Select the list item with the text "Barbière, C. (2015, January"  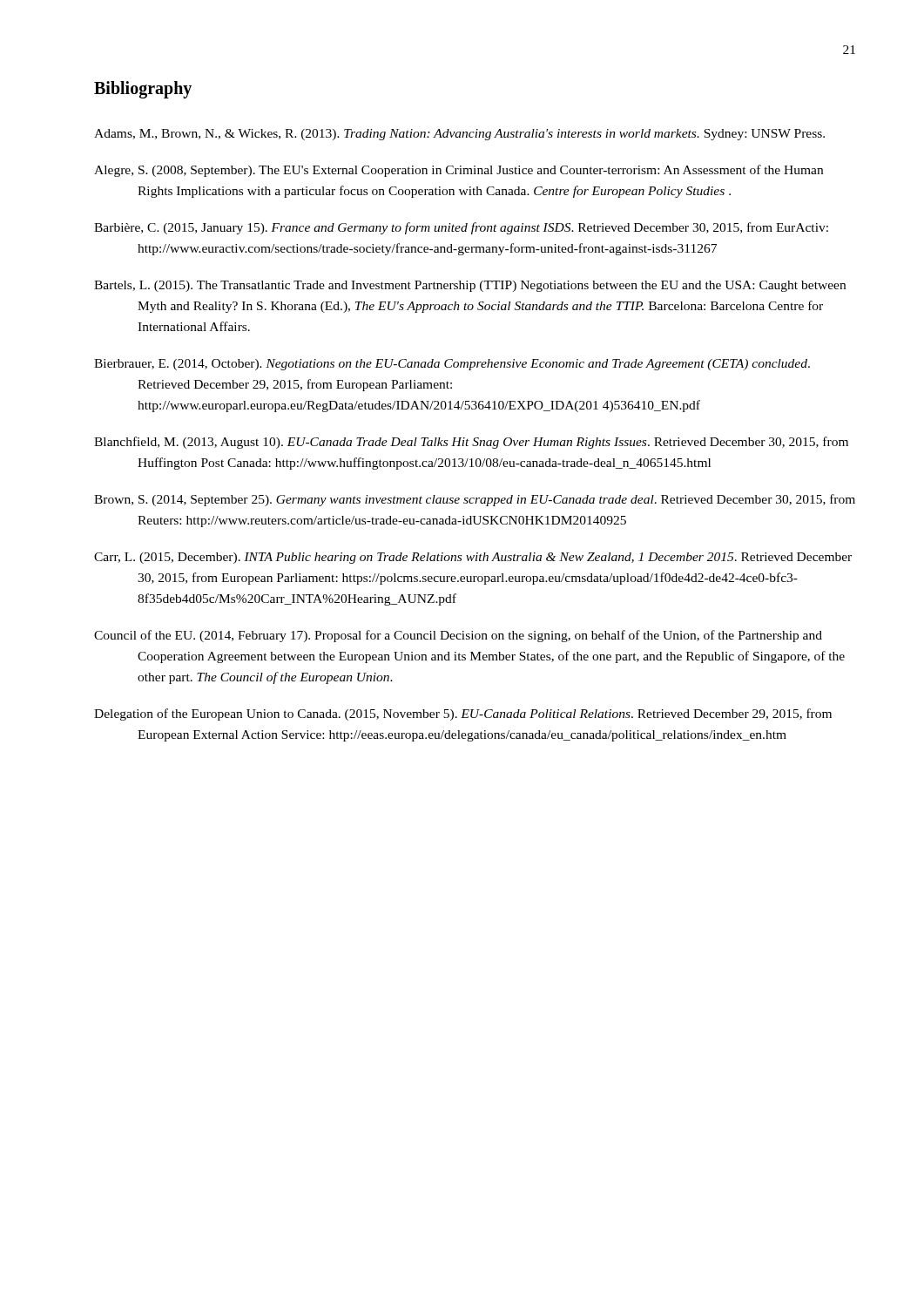tap(462, 237)
